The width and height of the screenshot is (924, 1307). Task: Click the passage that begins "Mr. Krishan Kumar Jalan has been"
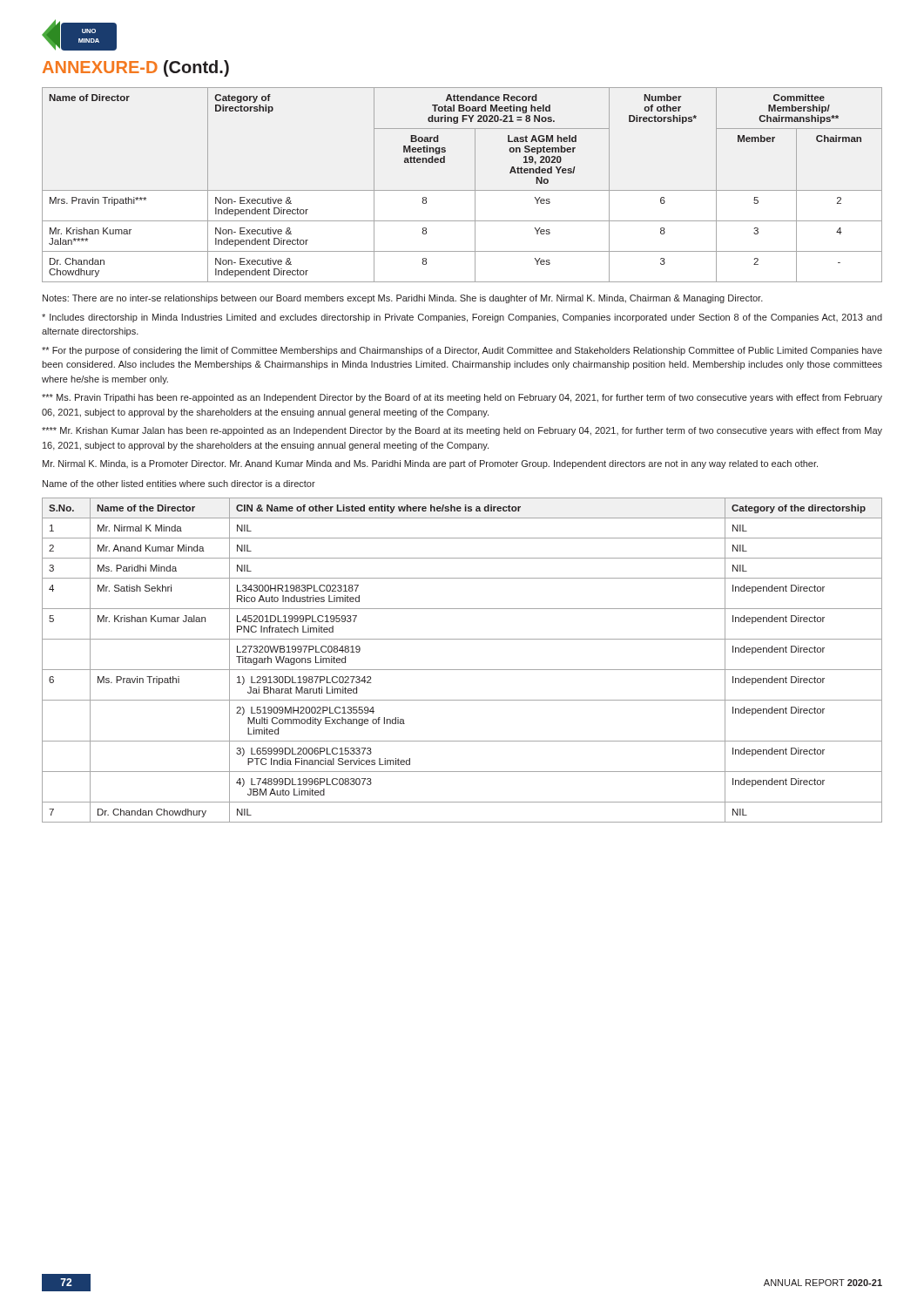pos(462,438)
